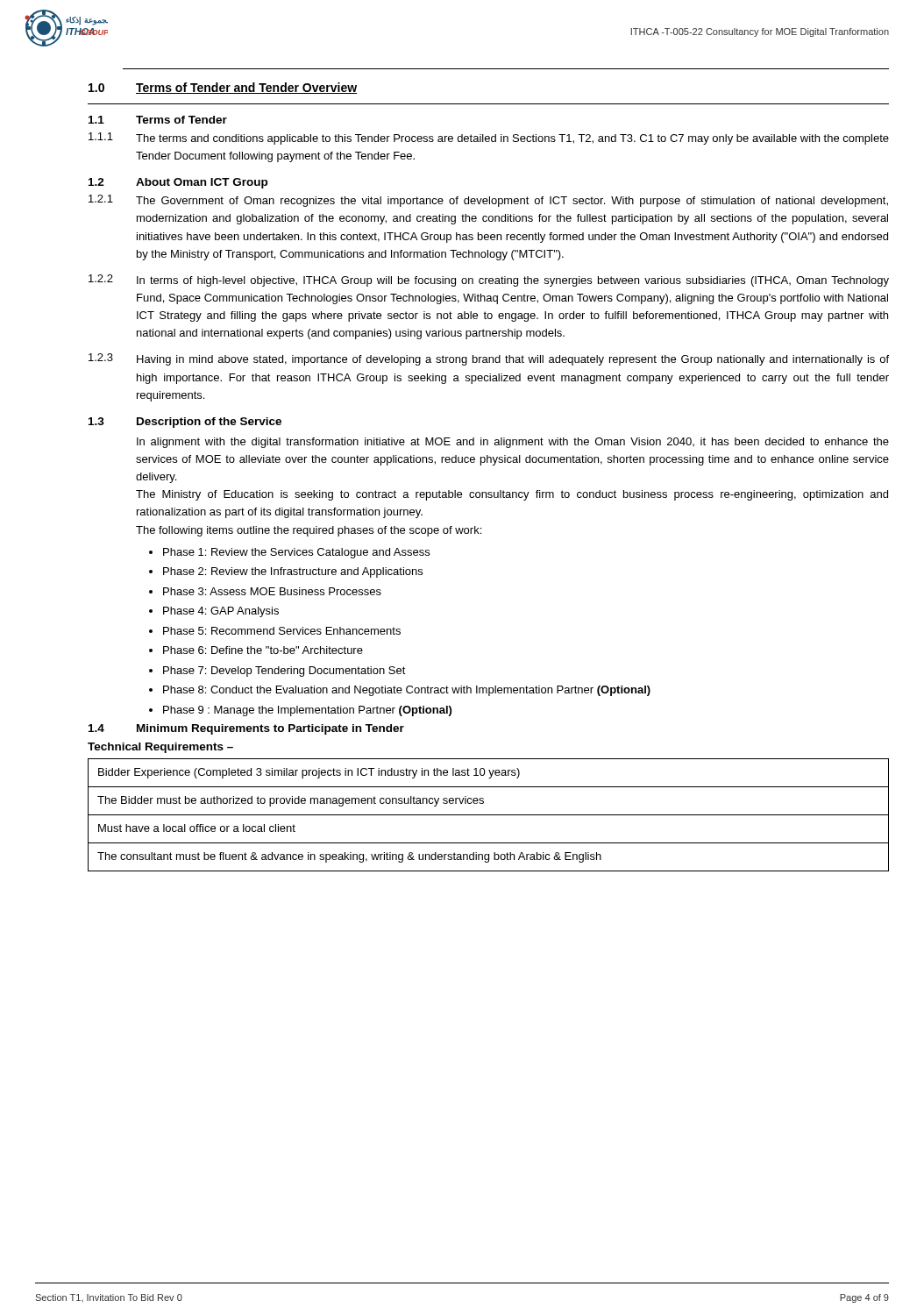Click on the passage starting "Phase 6: Define the "to-be" Architecture"
The image size is (924, 1315).
pyautogui.click(x=263, y=650)
